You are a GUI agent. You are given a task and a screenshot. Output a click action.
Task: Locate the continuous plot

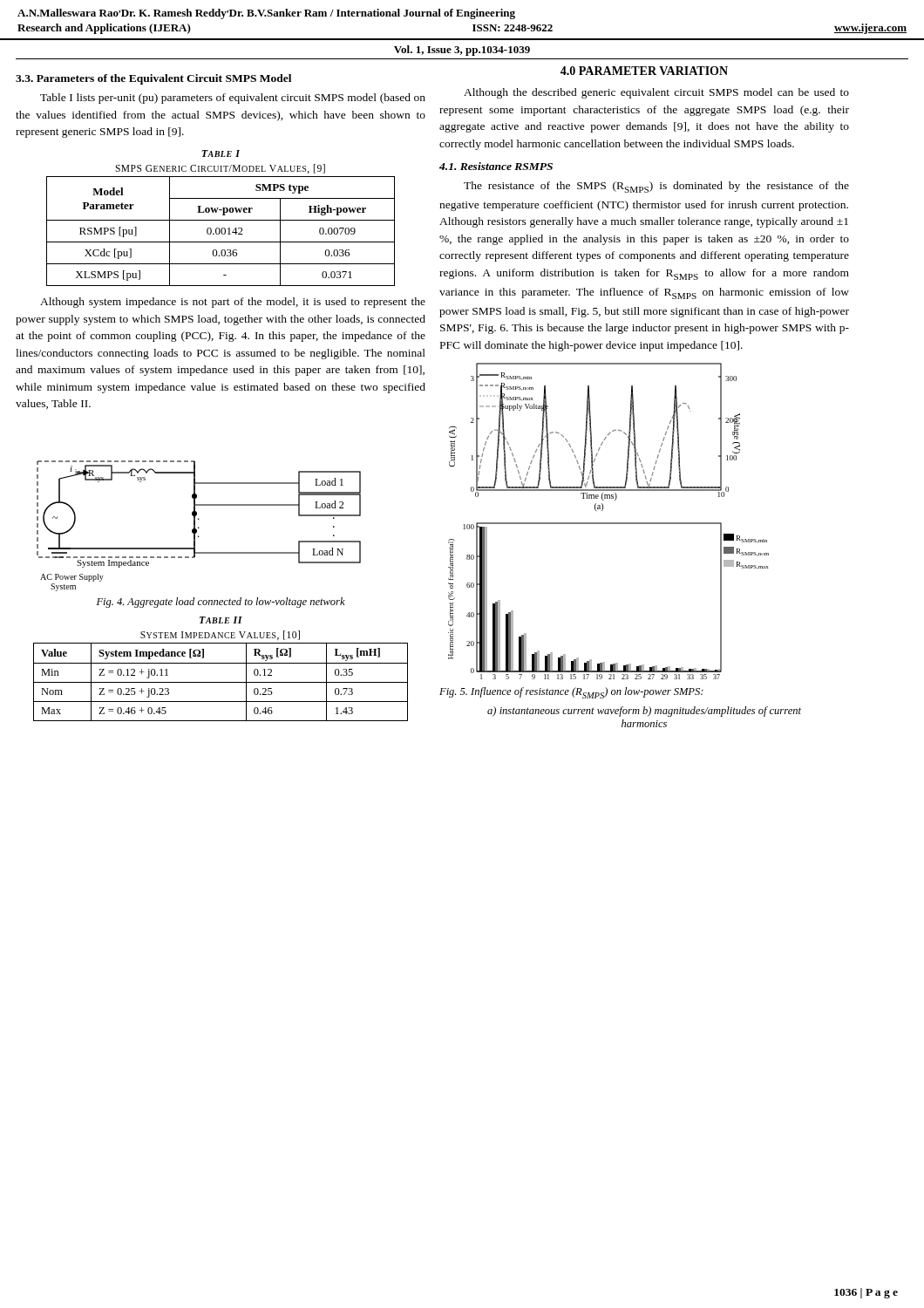tap(644, 520)
